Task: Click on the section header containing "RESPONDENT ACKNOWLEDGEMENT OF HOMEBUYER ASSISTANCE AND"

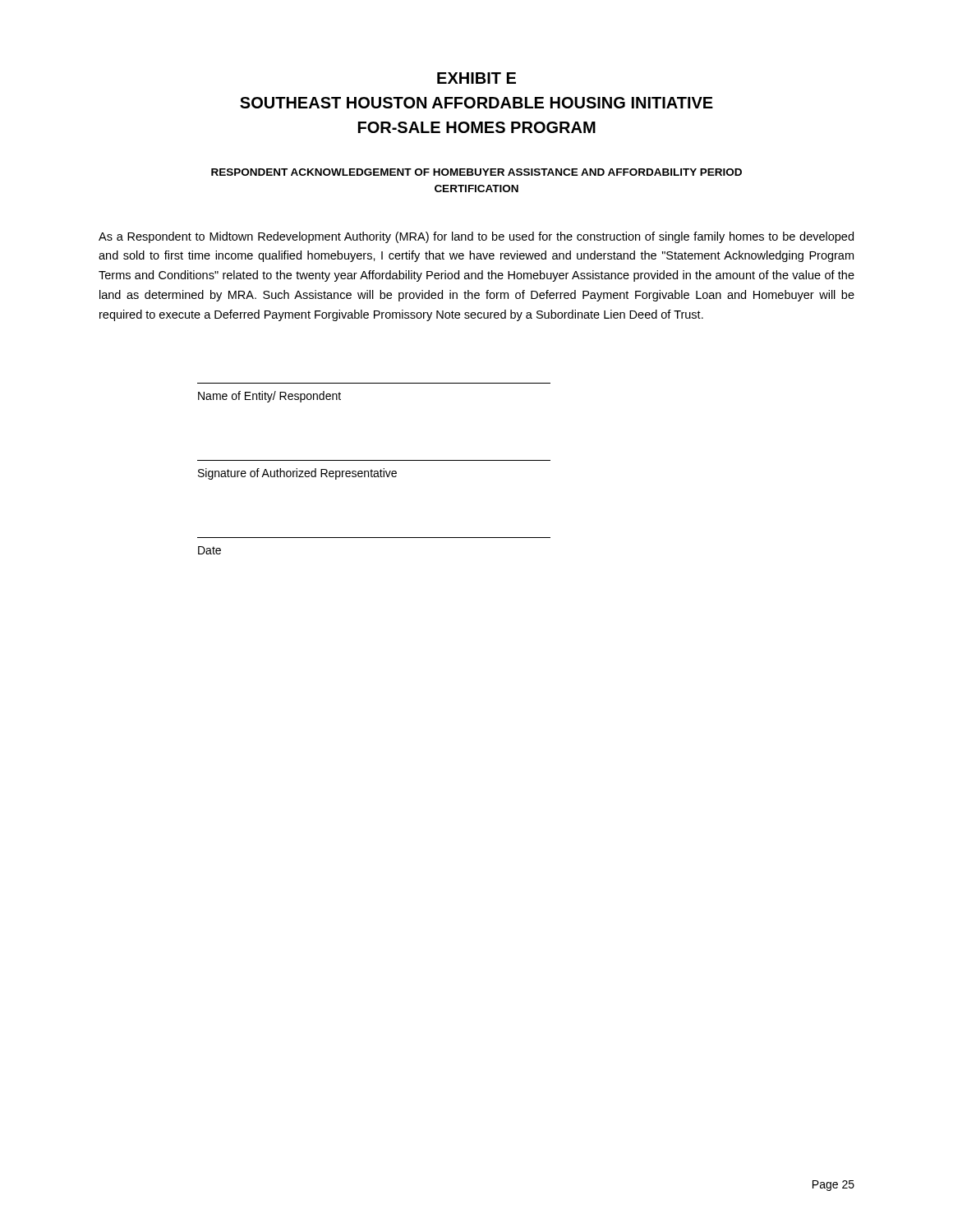Action: [476, 180]
